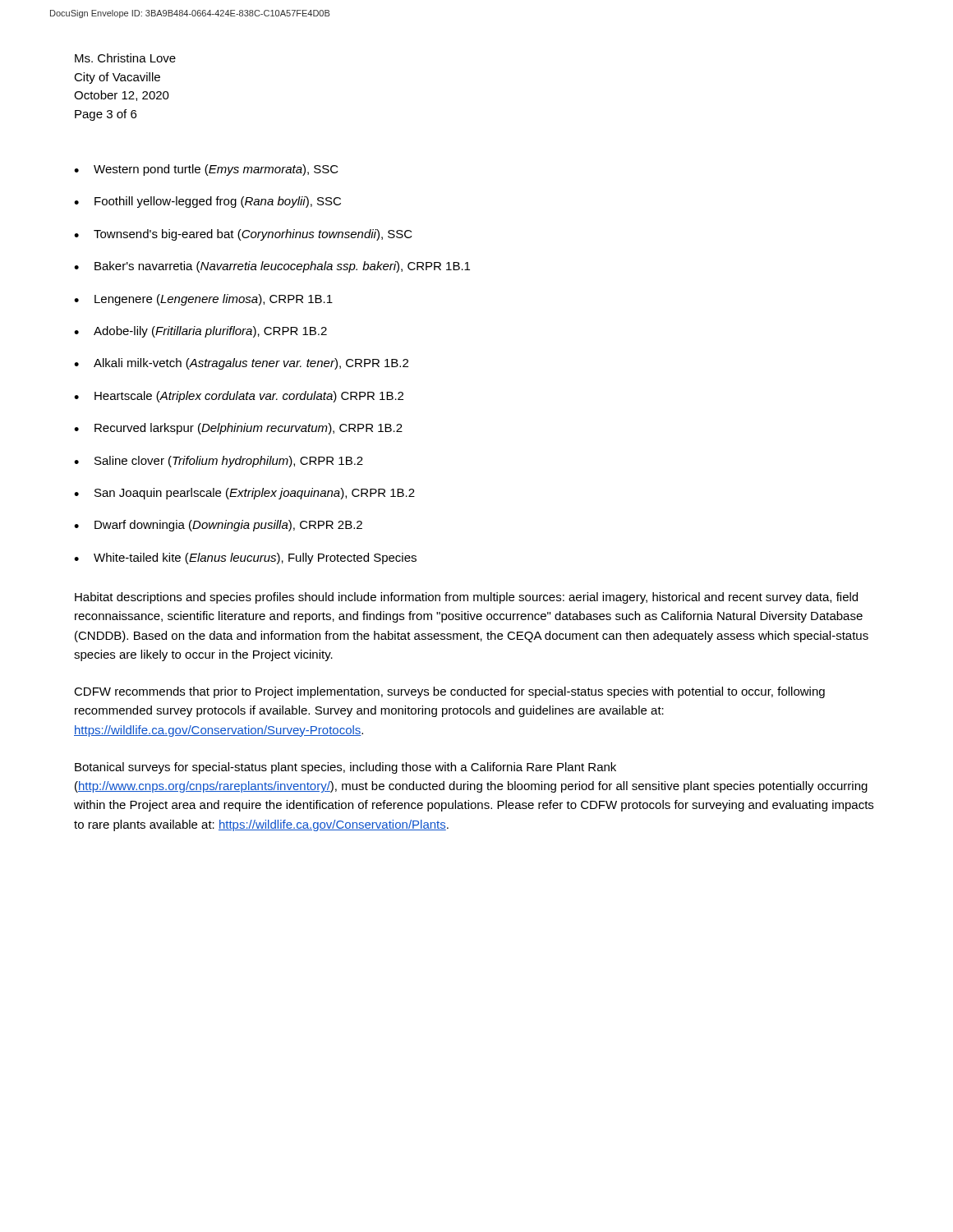Point to the block beginning "• Dwarf downingia (Downingia pusilla), CRPR"

tap(218, 526)
